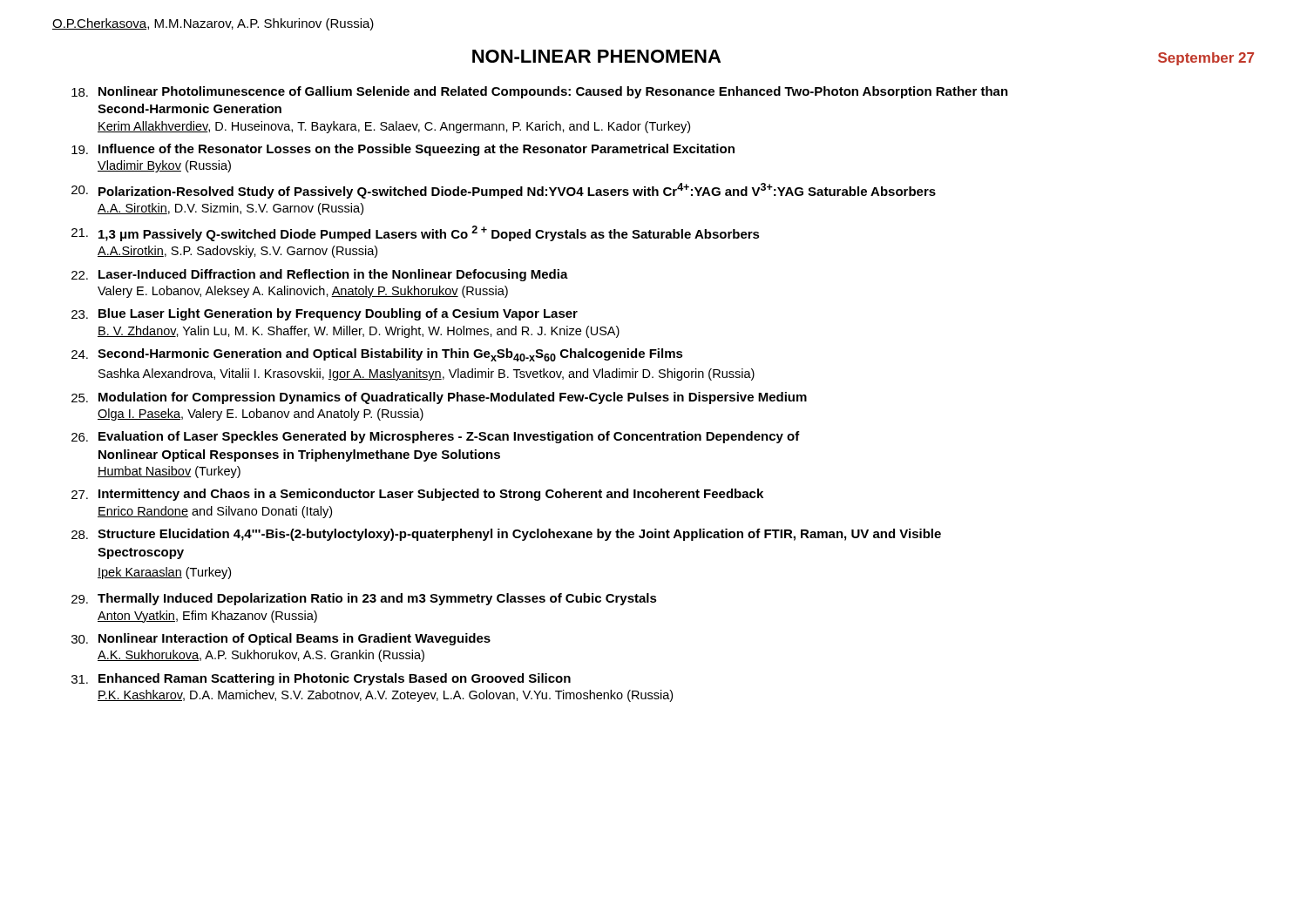Image resolution: width=1307 pixels, height=924 pixels.
Task: Locate the list item that says "31. Enhanced Raman Scattering in Photonic"
Action: click(654, 687)
